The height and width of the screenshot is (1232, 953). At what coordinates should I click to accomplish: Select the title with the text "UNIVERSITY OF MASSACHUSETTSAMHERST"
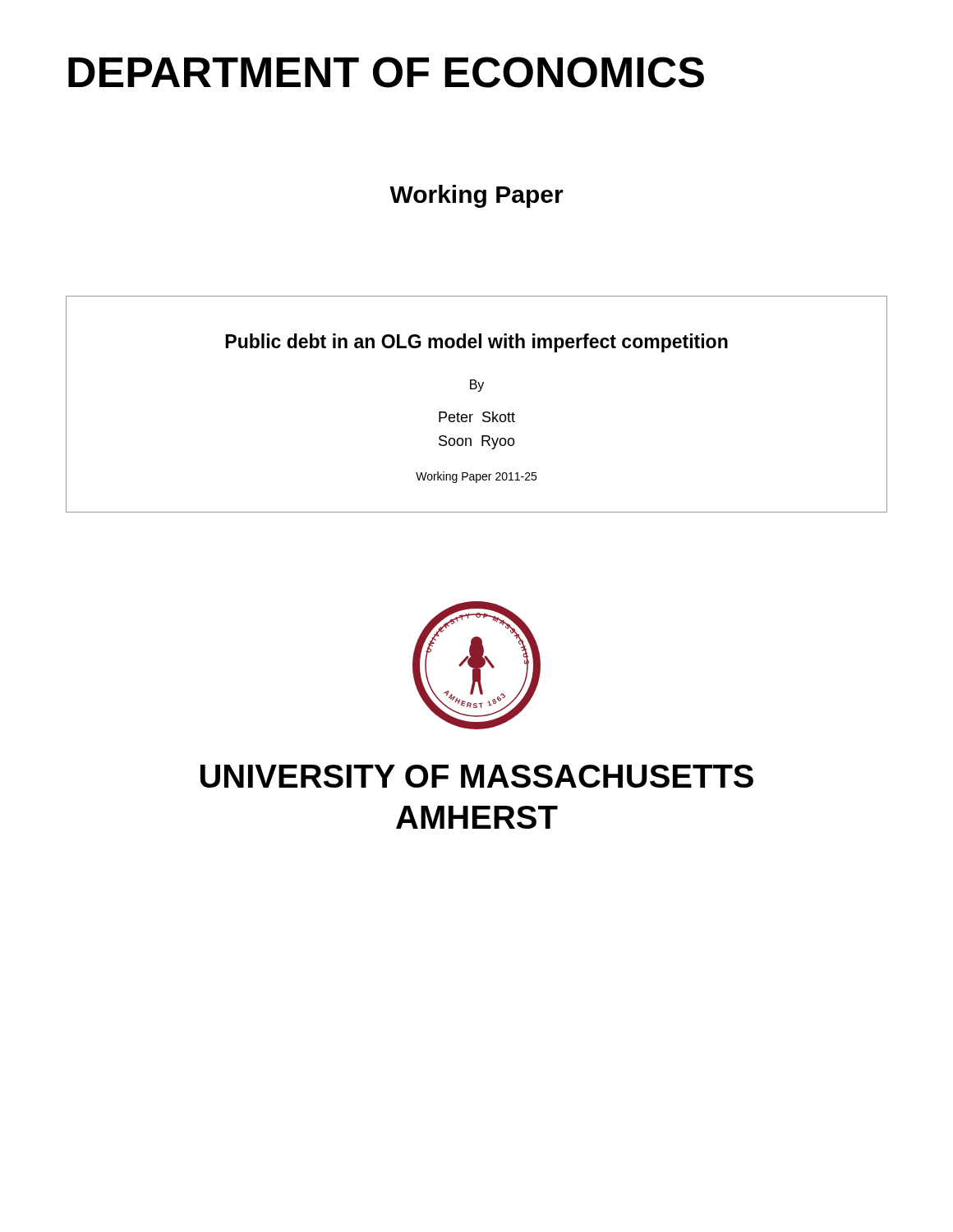(476, 797)
